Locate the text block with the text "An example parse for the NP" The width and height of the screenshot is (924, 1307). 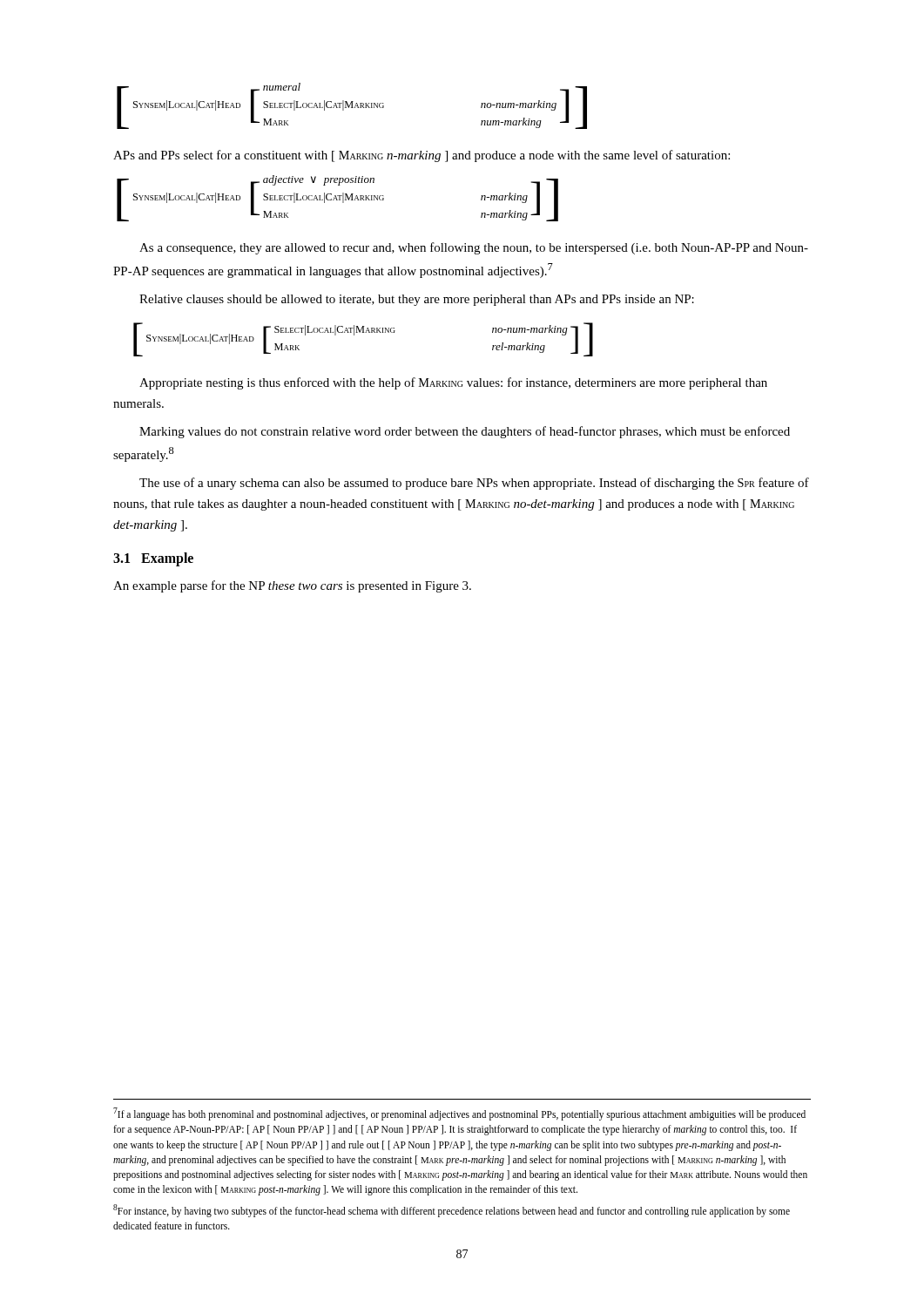(462, 586)
